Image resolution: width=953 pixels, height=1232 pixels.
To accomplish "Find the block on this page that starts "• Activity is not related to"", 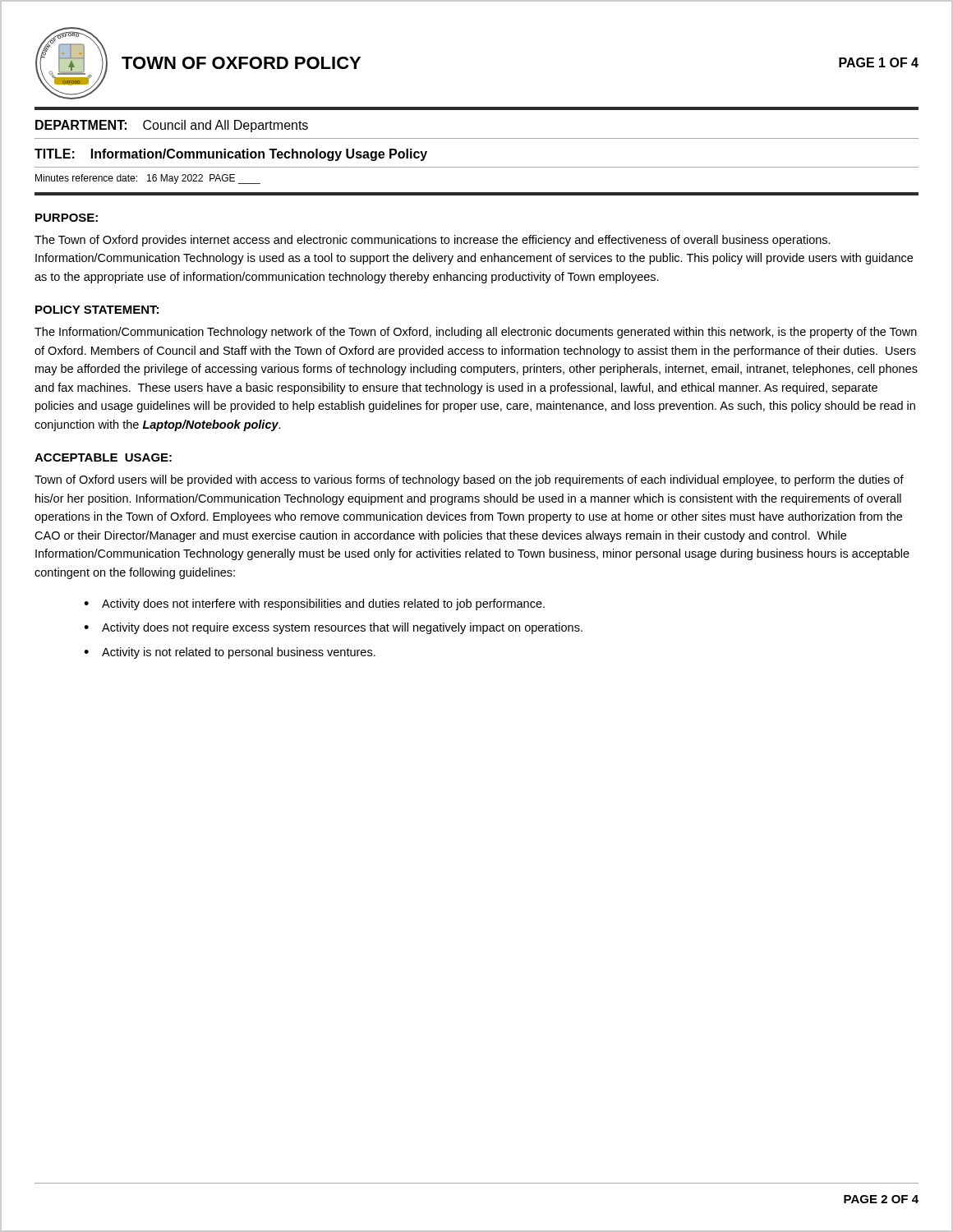I will point(230,653).
